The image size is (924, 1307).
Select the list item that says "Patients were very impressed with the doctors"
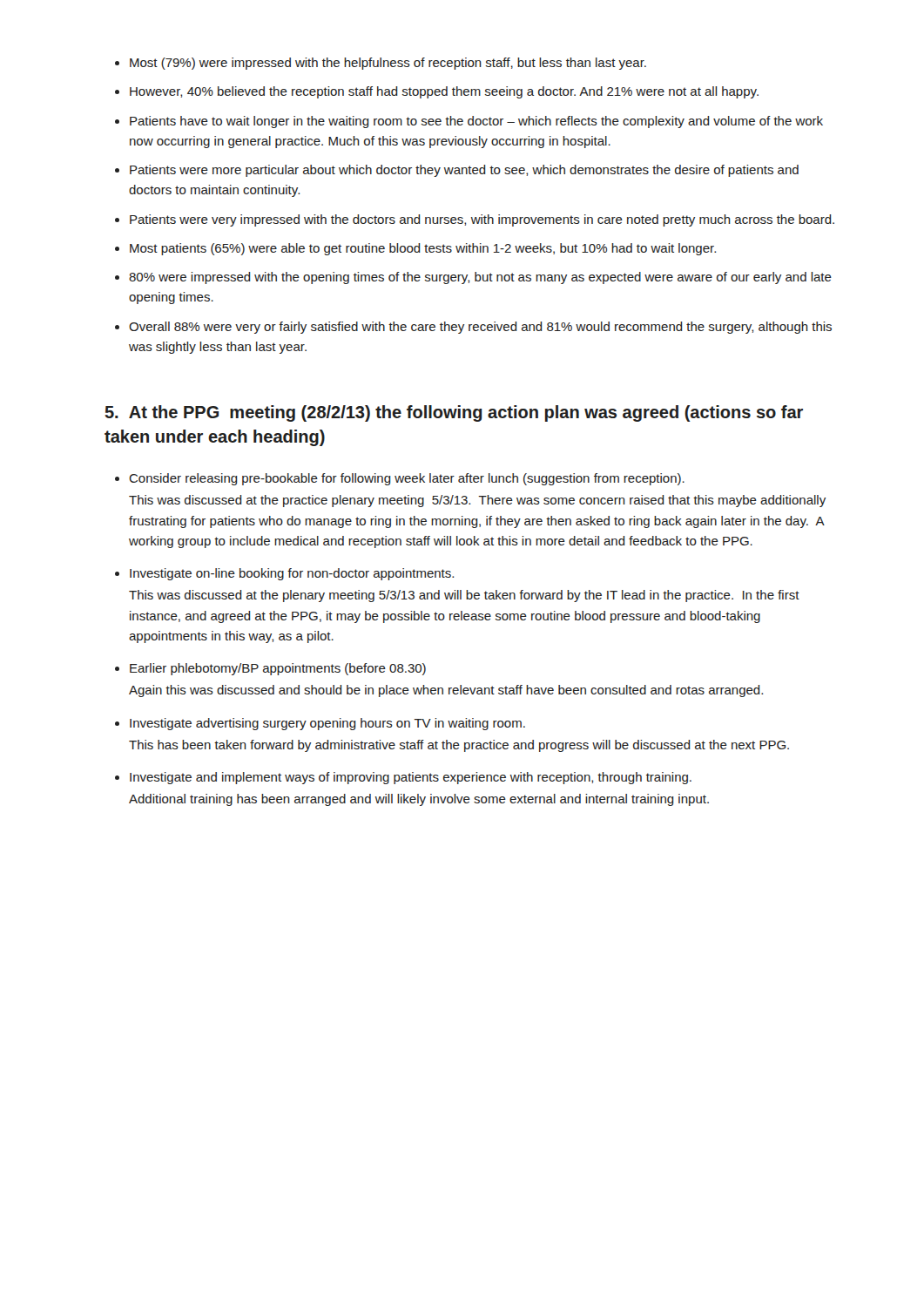(482, 219)
